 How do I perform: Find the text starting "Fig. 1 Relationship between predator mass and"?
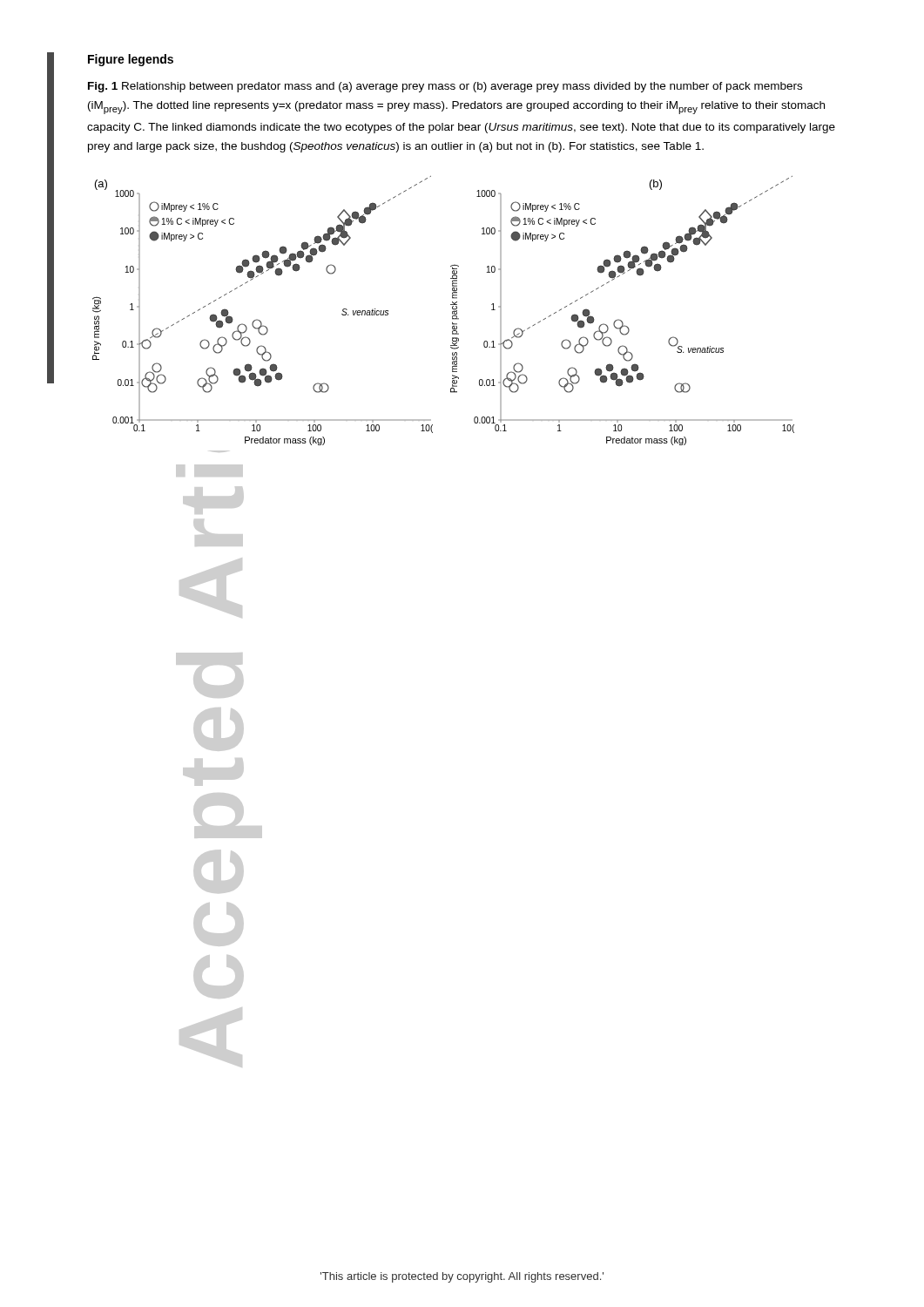coord(461,116)
